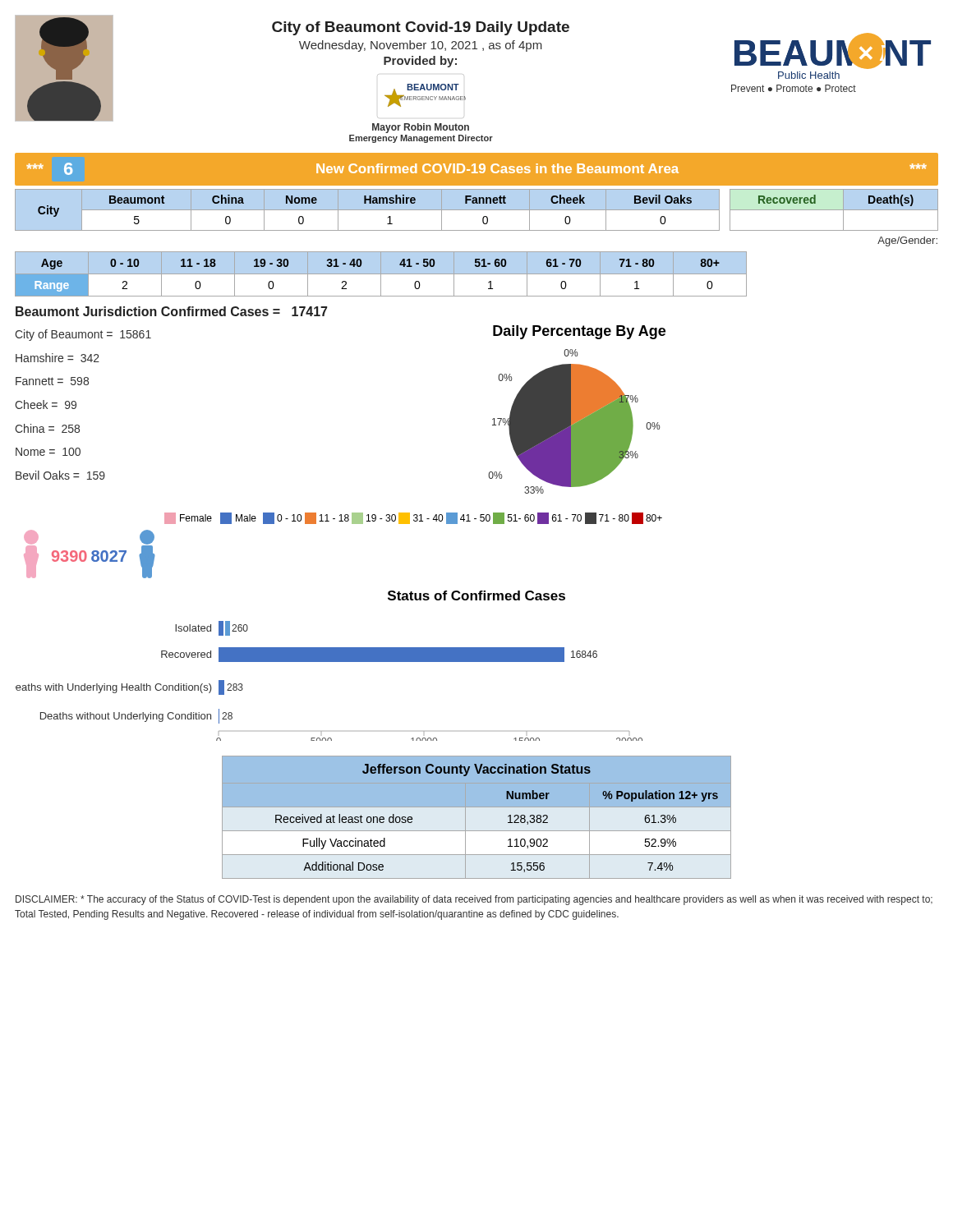Locate the title with the text "City of Beaumont Covid-19"
This screenshot has width=953, height=1232.
point(421,81)
